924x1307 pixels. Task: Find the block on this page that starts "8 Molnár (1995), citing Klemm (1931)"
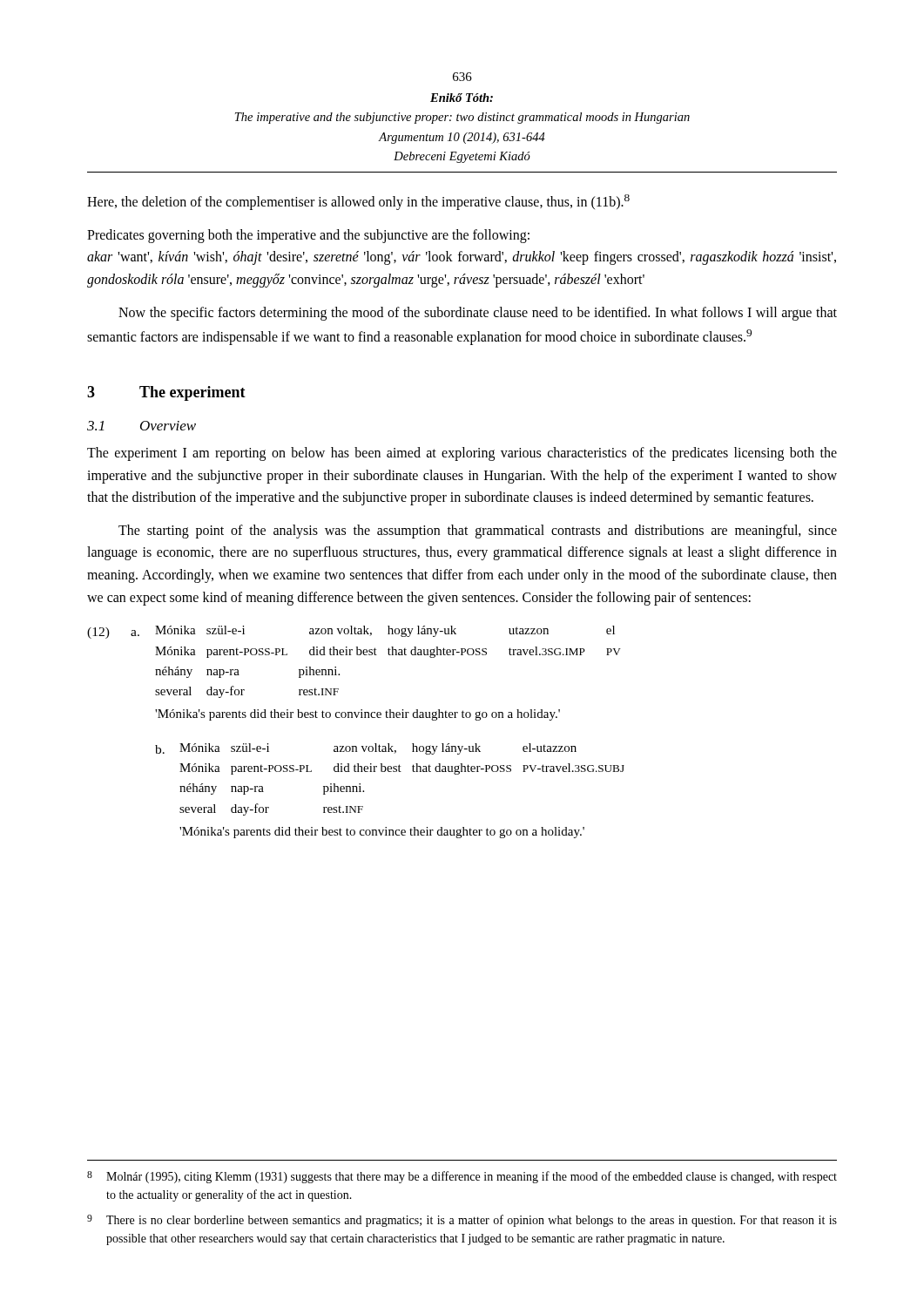[462, 1186]
